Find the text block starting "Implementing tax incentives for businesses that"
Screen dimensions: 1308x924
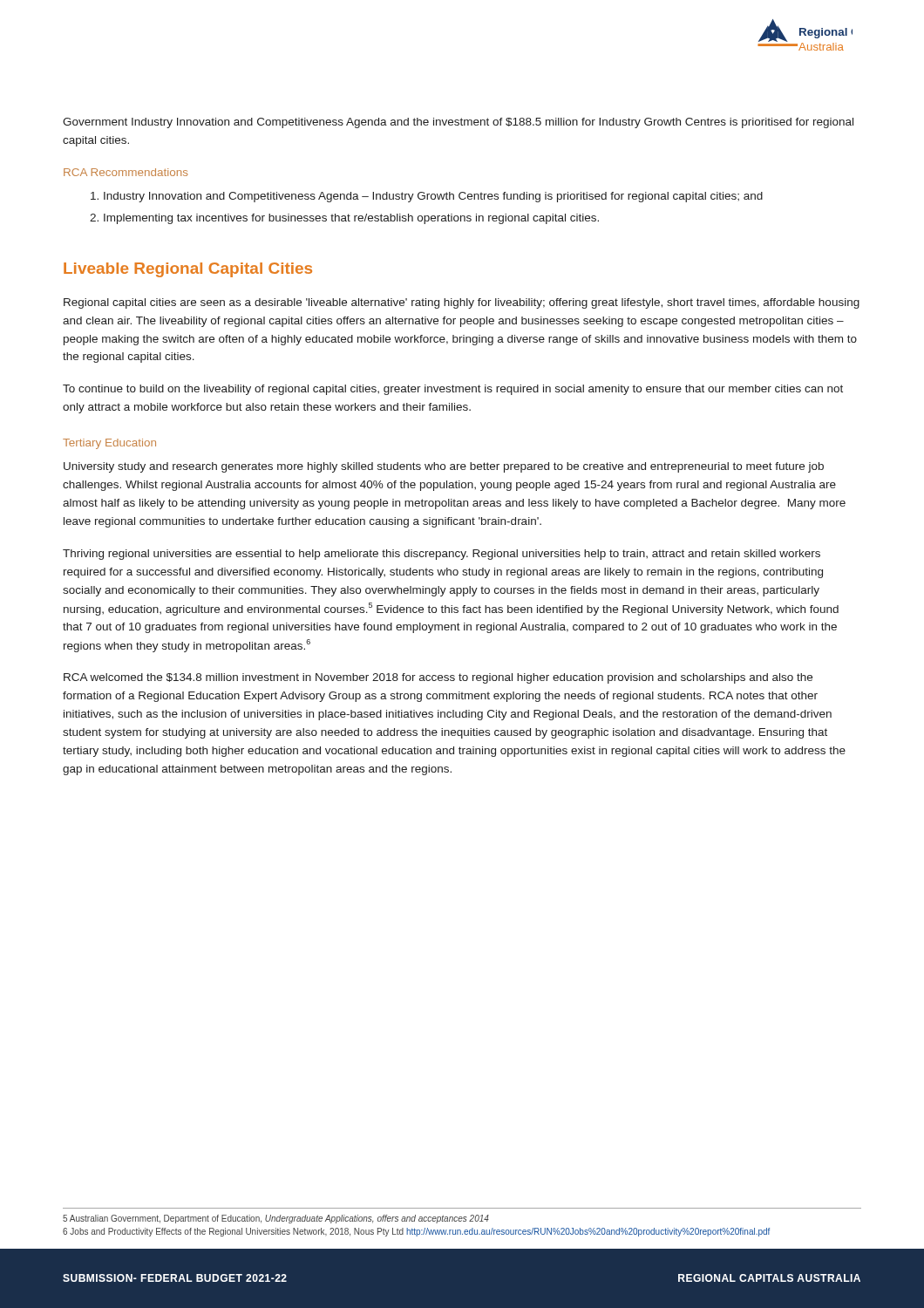[474, 218]
